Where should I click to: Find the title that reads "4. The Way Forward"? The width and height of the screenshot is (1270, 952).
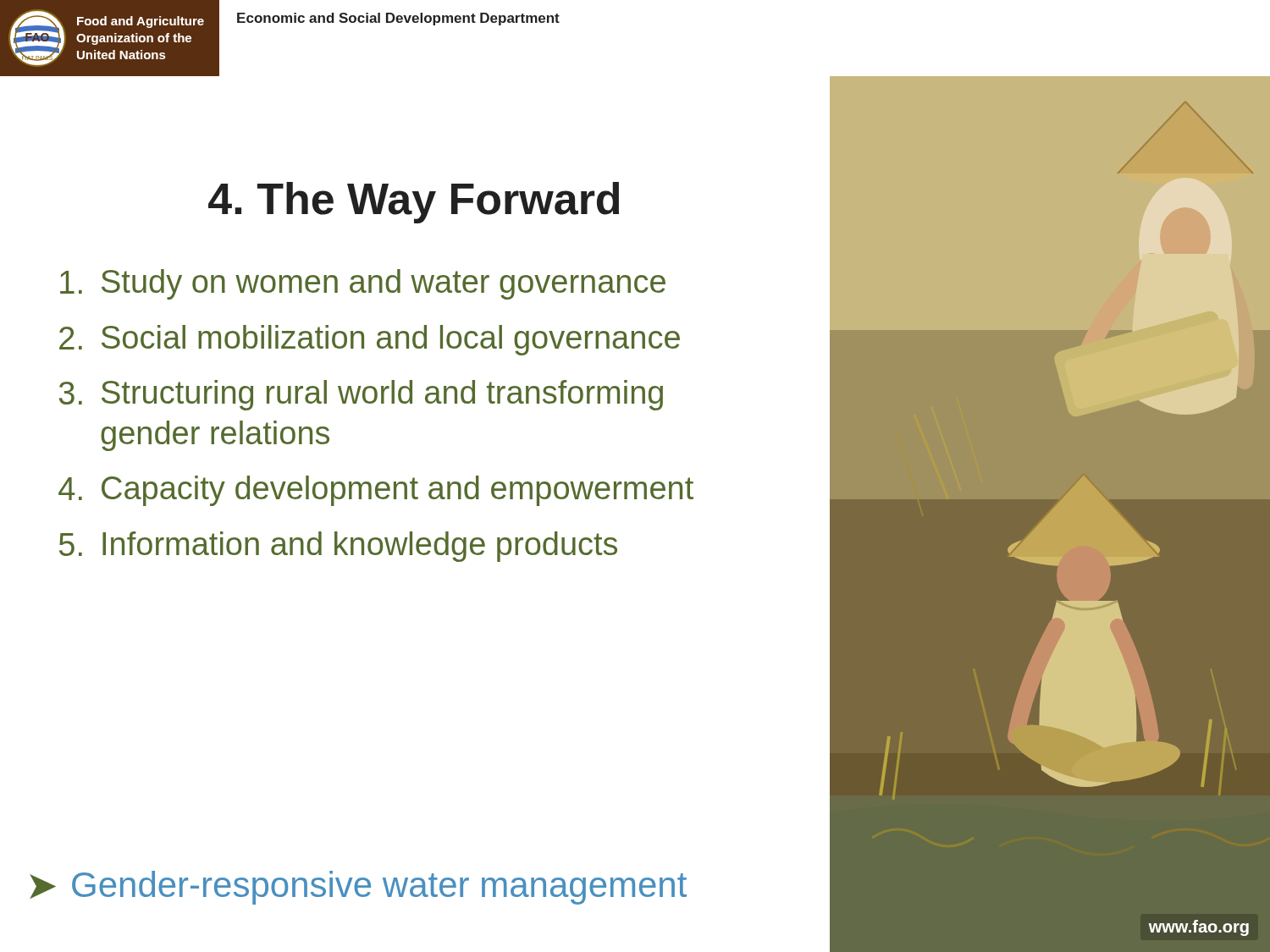click(415, 199)
